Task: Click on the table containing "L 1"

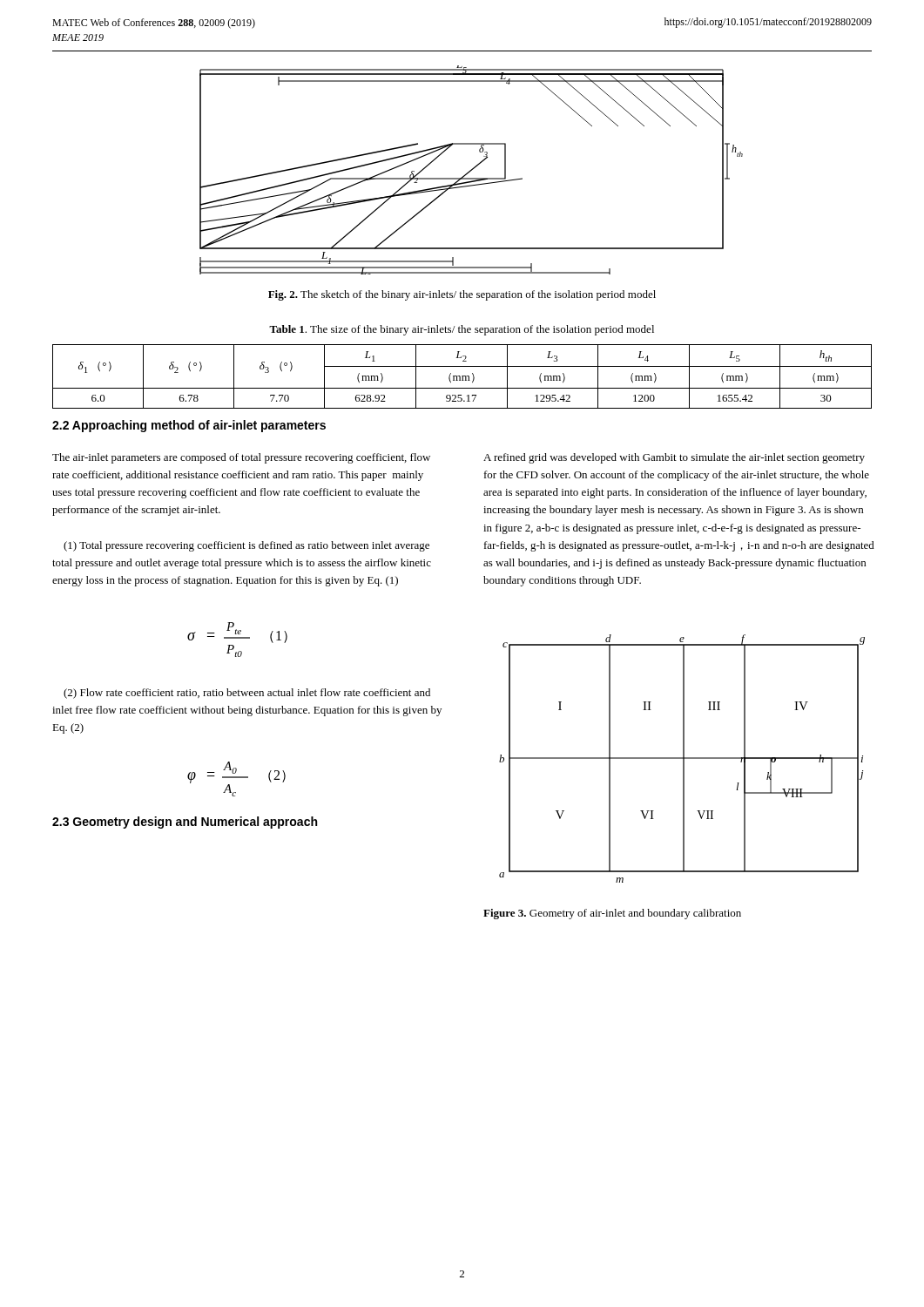Action: click(x=462, y=376)
